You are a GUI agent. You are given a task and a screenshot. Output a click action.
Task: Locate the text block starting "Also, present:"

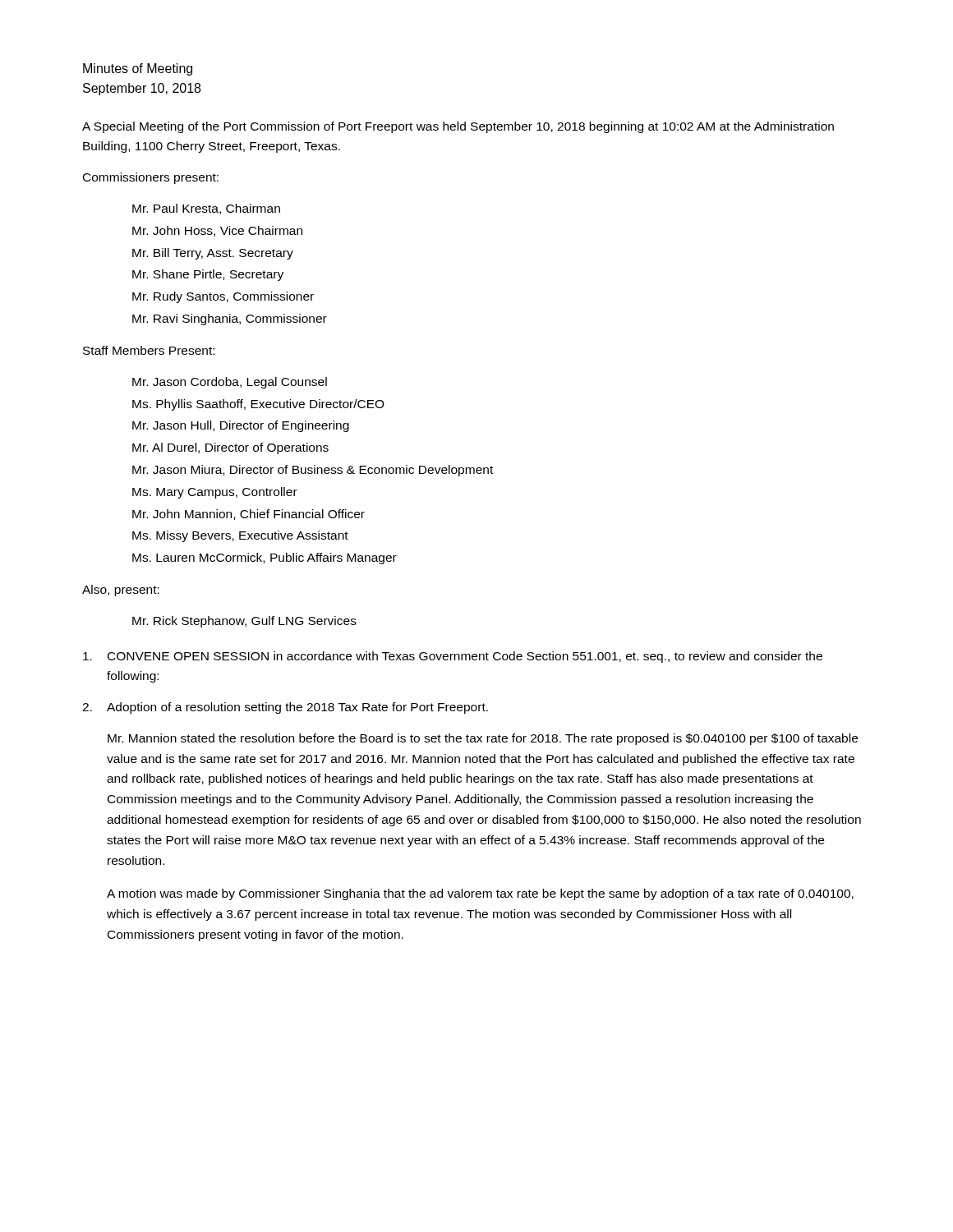click(121, 589)
